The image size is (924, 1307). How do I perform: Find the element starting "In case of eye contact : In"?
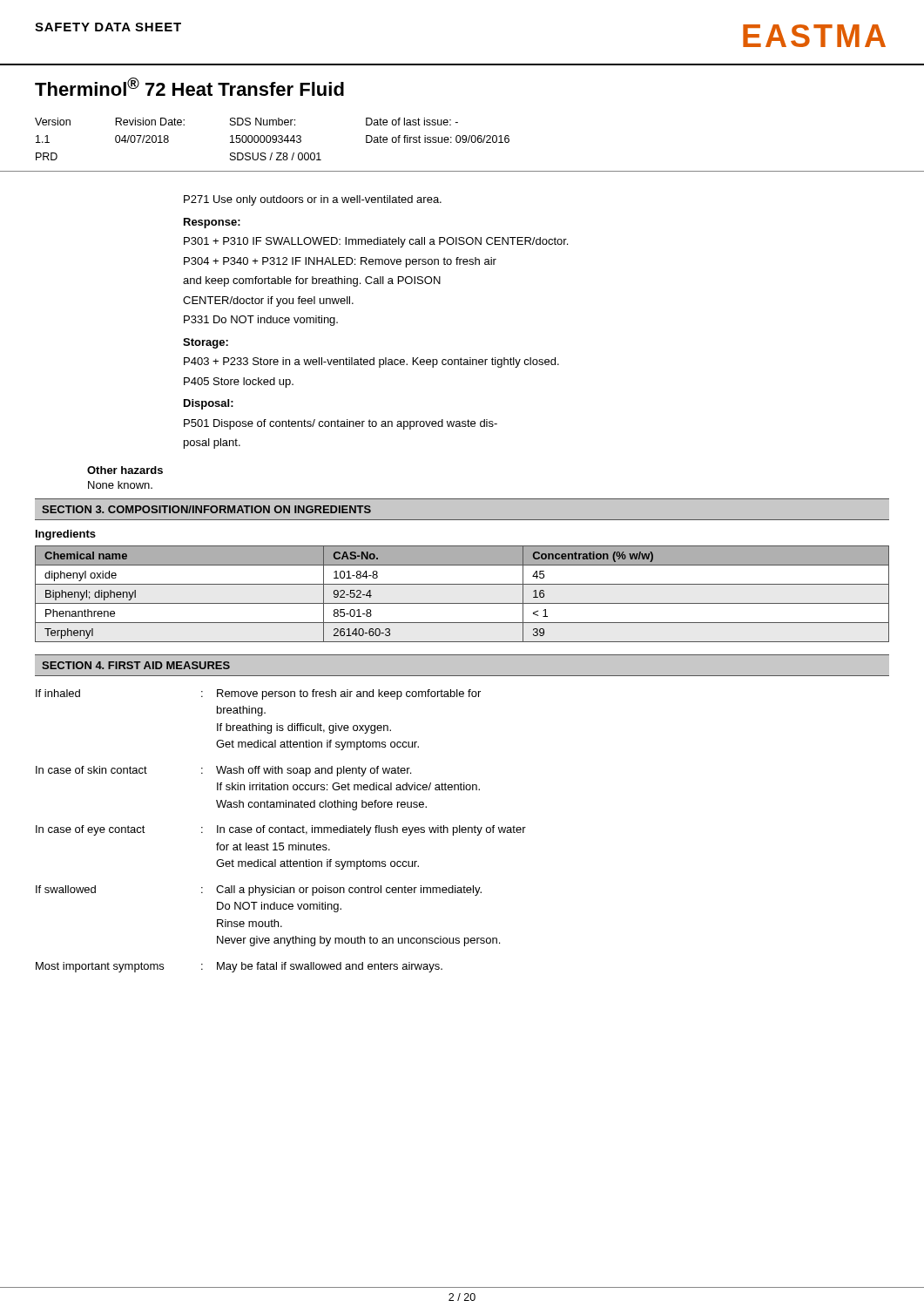coord(280,847)
